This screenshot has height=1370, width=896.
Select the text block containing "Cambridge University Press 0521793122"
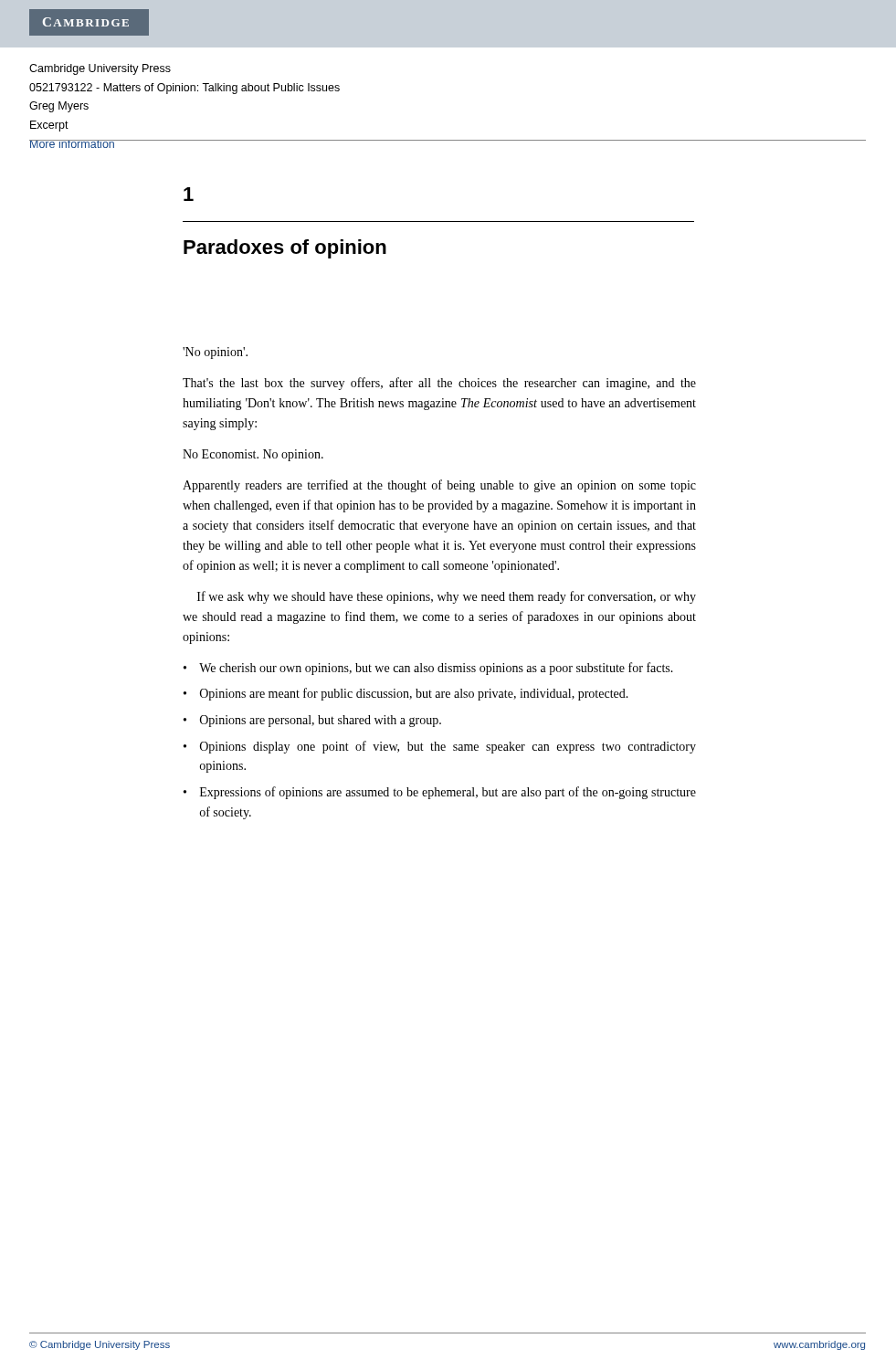click(100, 69)
